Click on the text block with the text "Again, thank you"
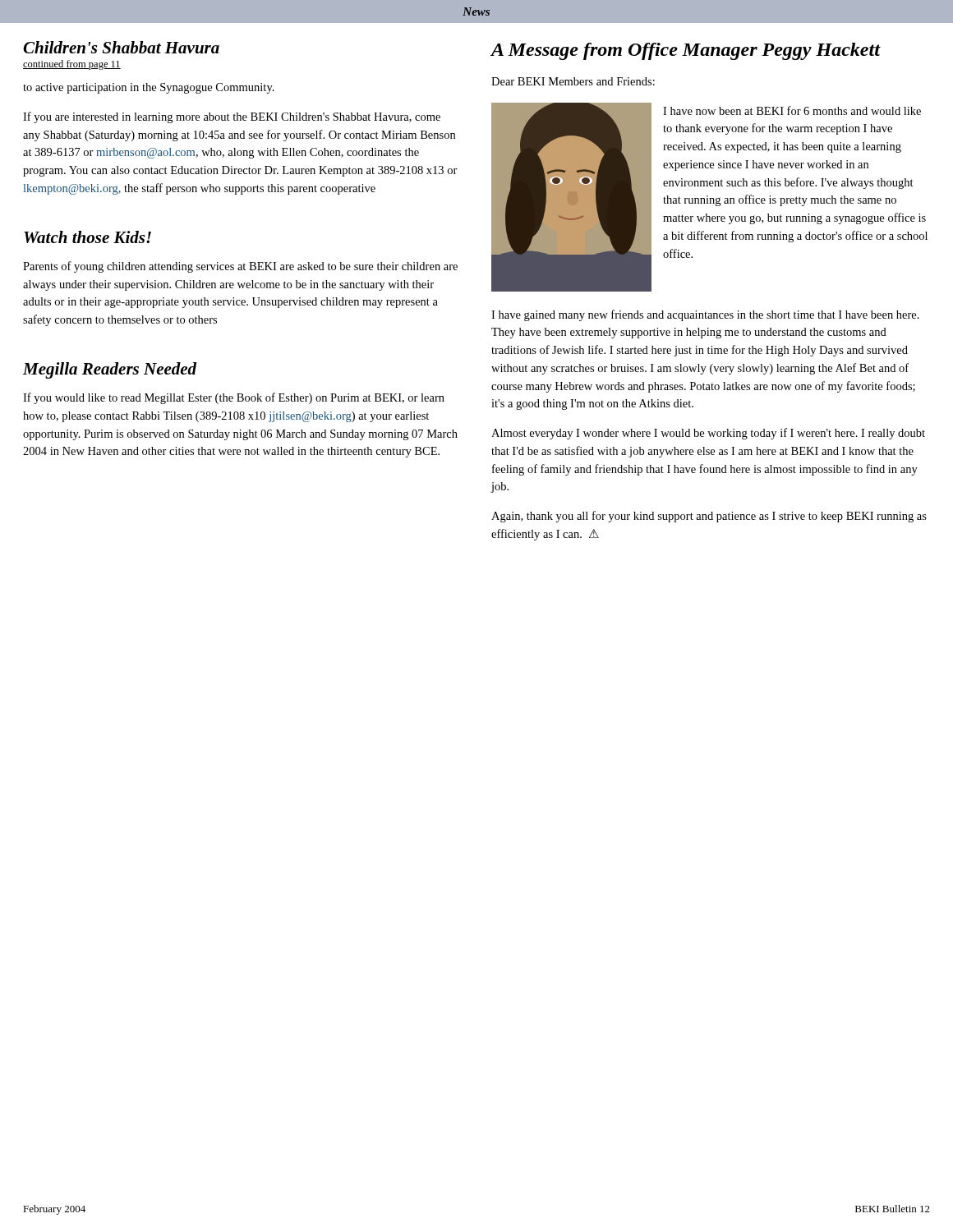 (709, 525)
